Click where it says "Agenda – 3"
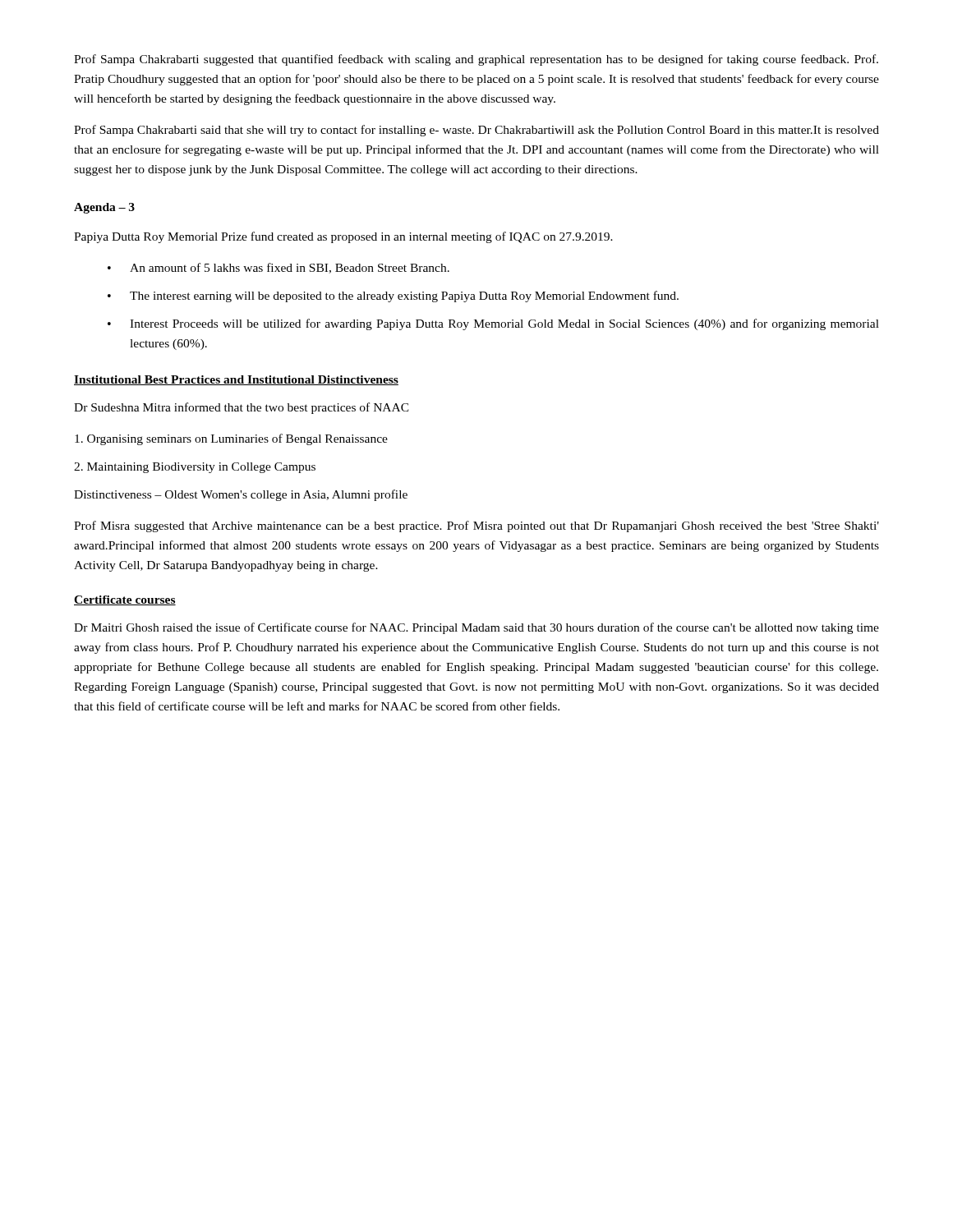 point(104,207)
